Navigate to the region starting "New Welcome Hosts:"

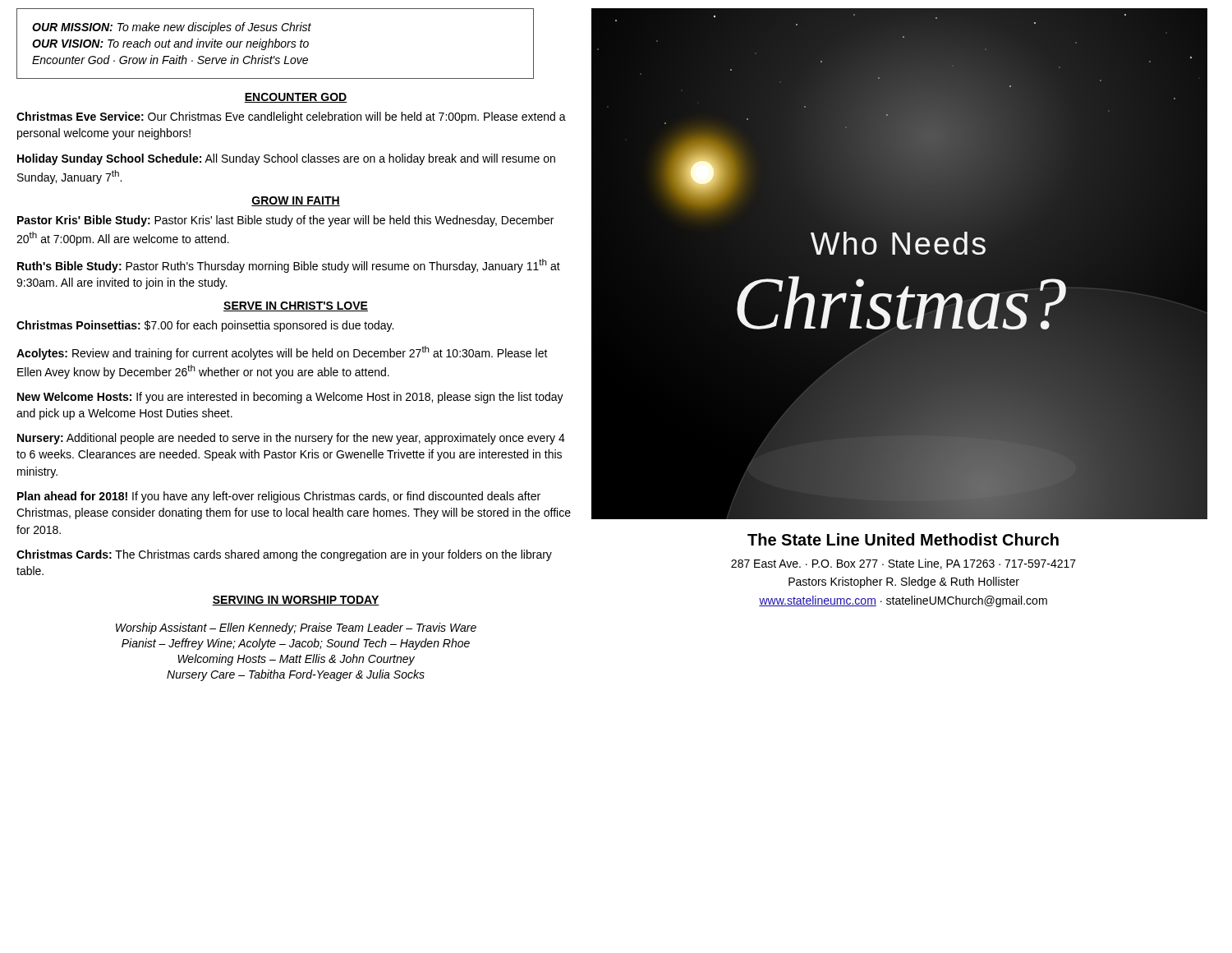[290, 405]
